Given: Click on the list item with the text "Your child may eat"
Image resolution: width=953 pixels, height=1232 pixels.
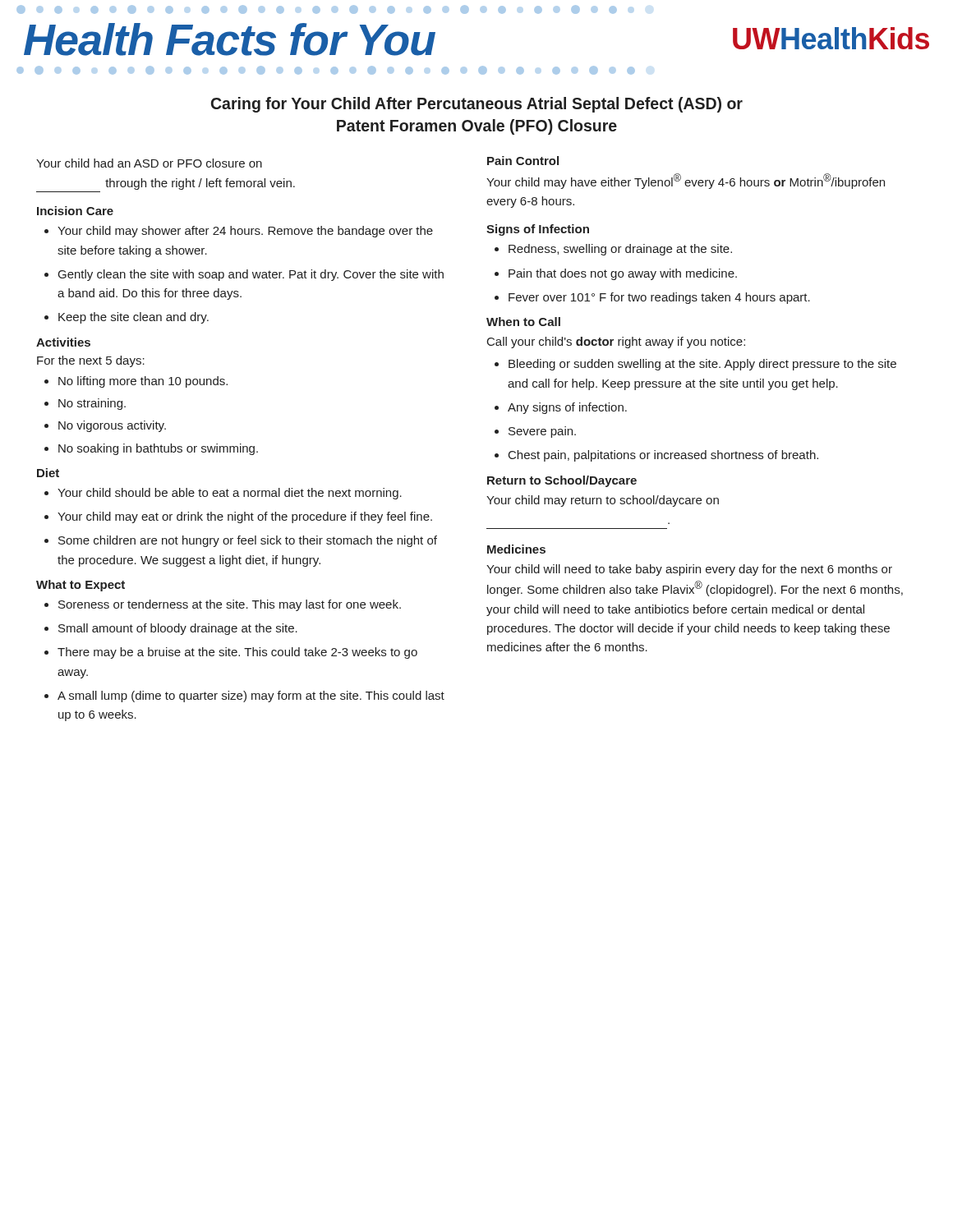Looking at the screenshot, I should click(245, 516).
